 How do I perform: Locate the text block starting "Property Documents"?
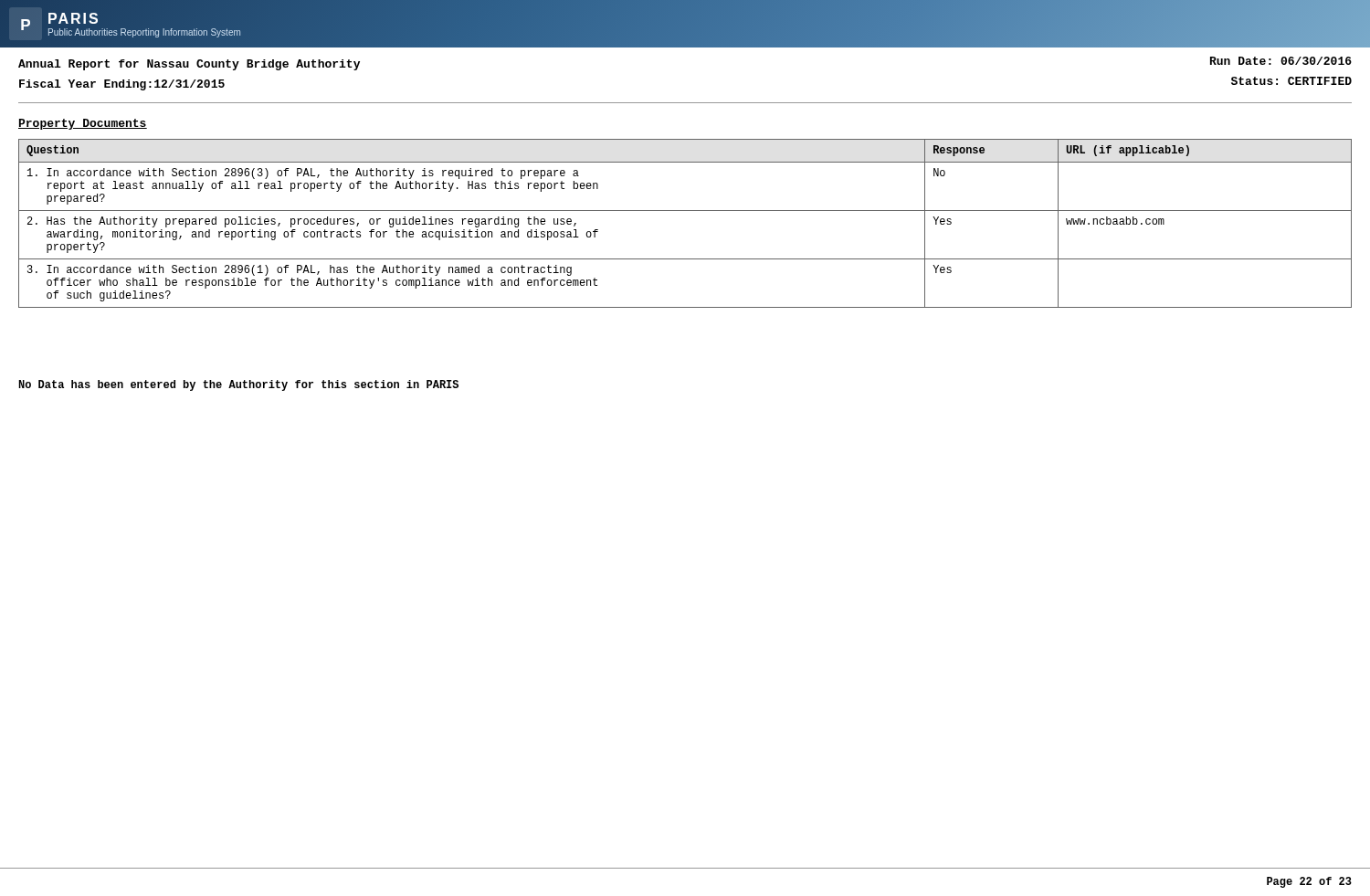[x=82, y=124]
